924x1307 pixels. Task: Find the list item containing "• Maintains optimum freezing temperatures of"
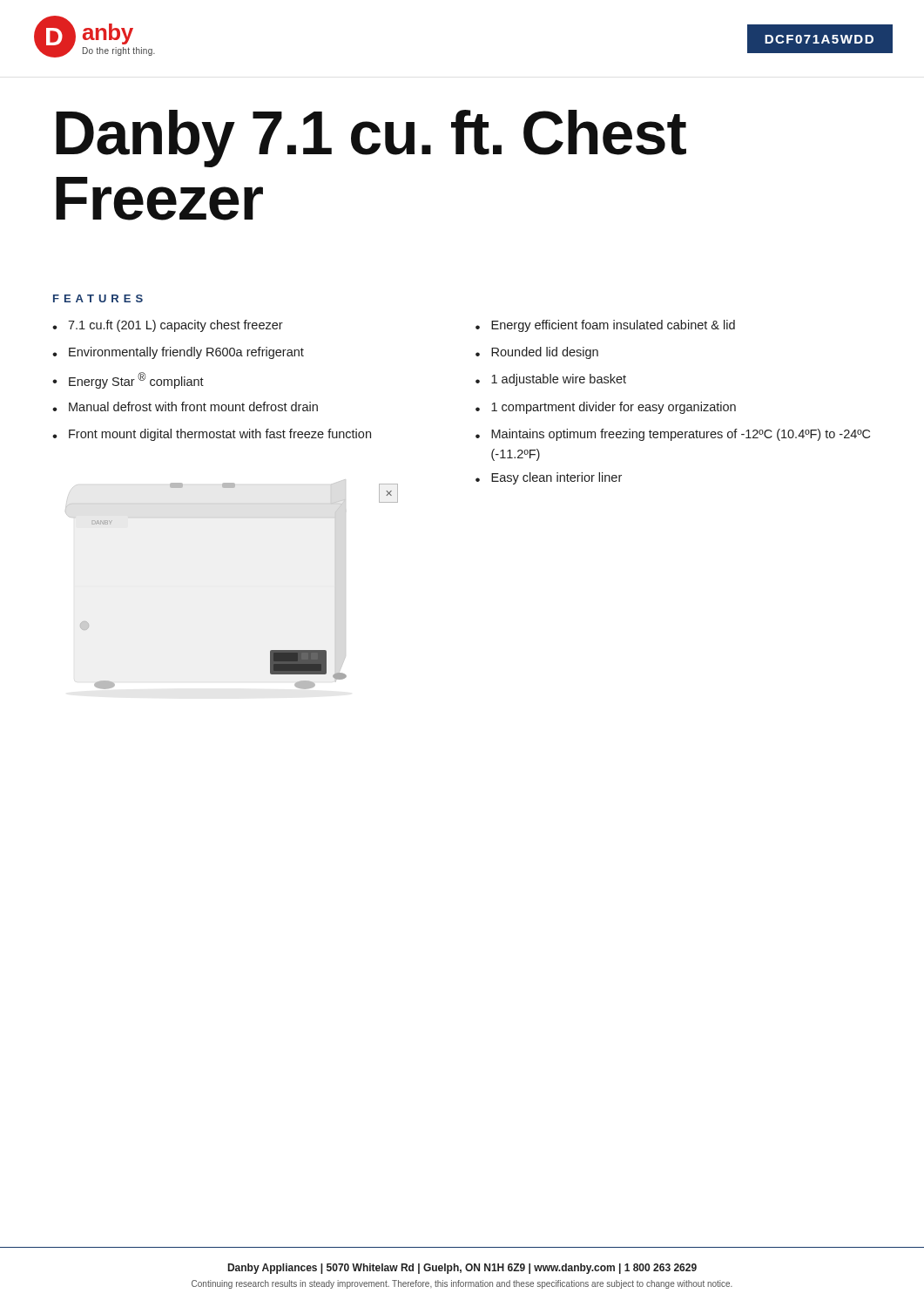(673, 444)
